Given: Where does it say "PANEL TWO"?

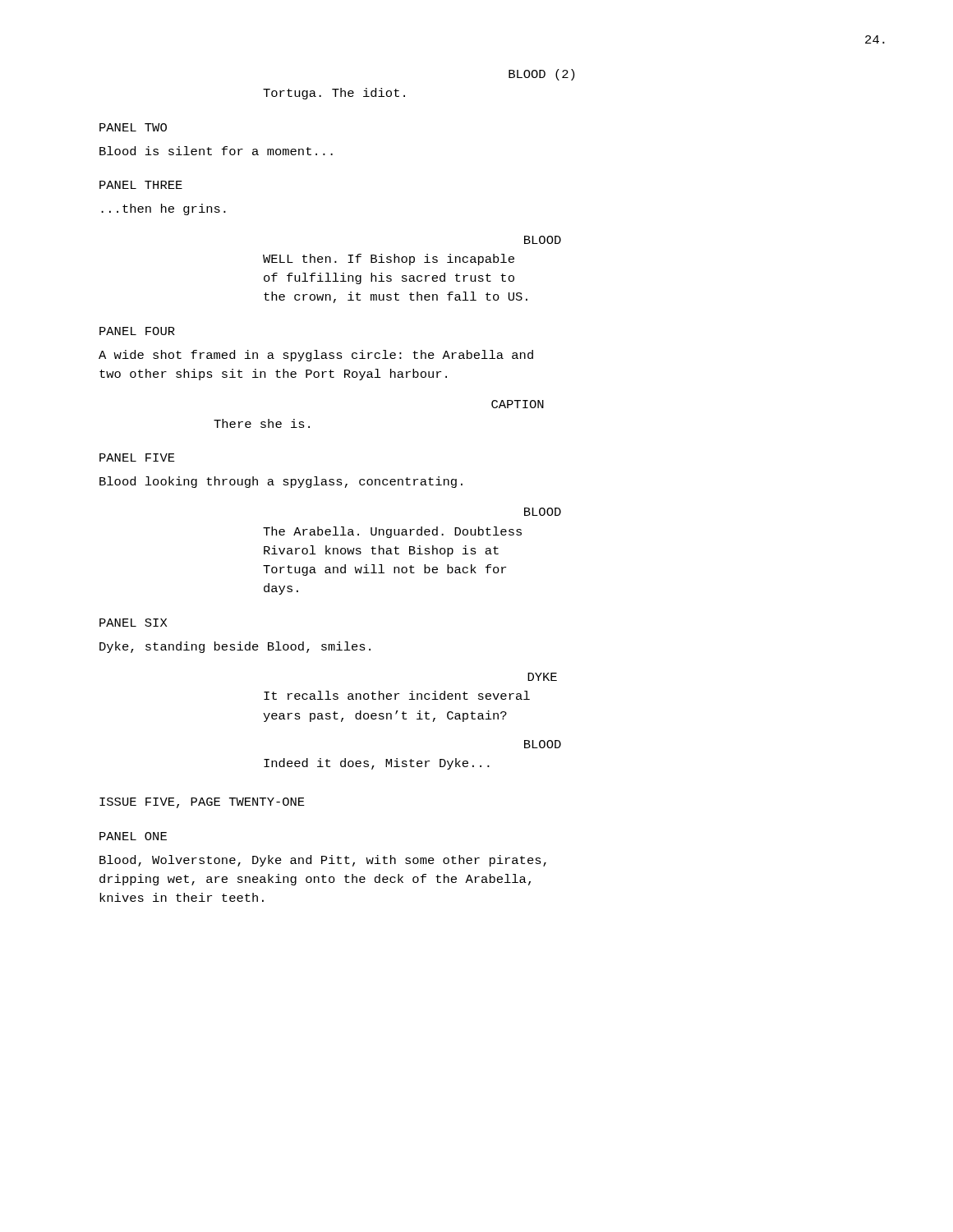Looking at the screenshot, I should click(133, 127).
